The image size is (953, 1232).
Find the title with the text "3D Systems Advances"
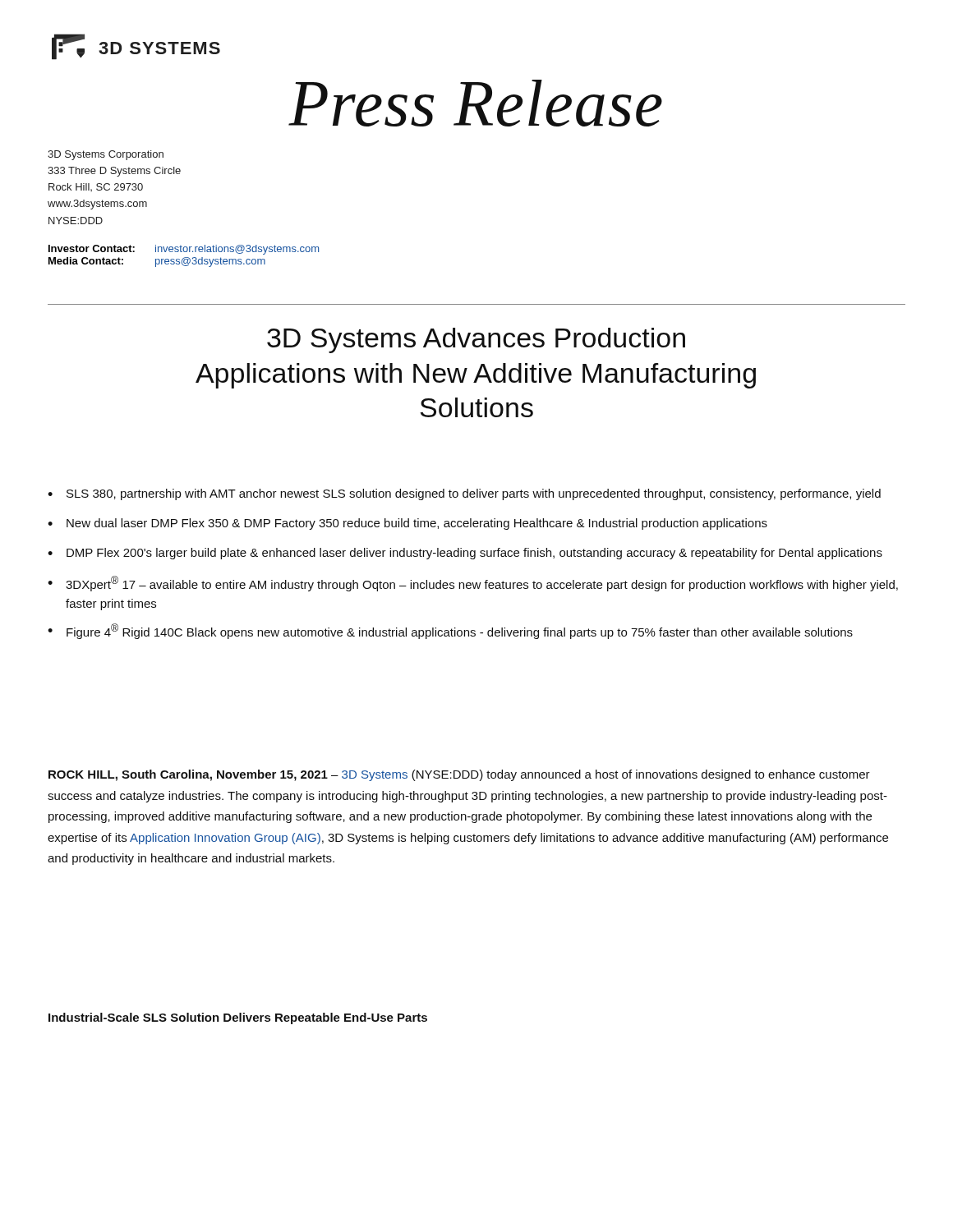pyautogui.click(x=476, y=372)
